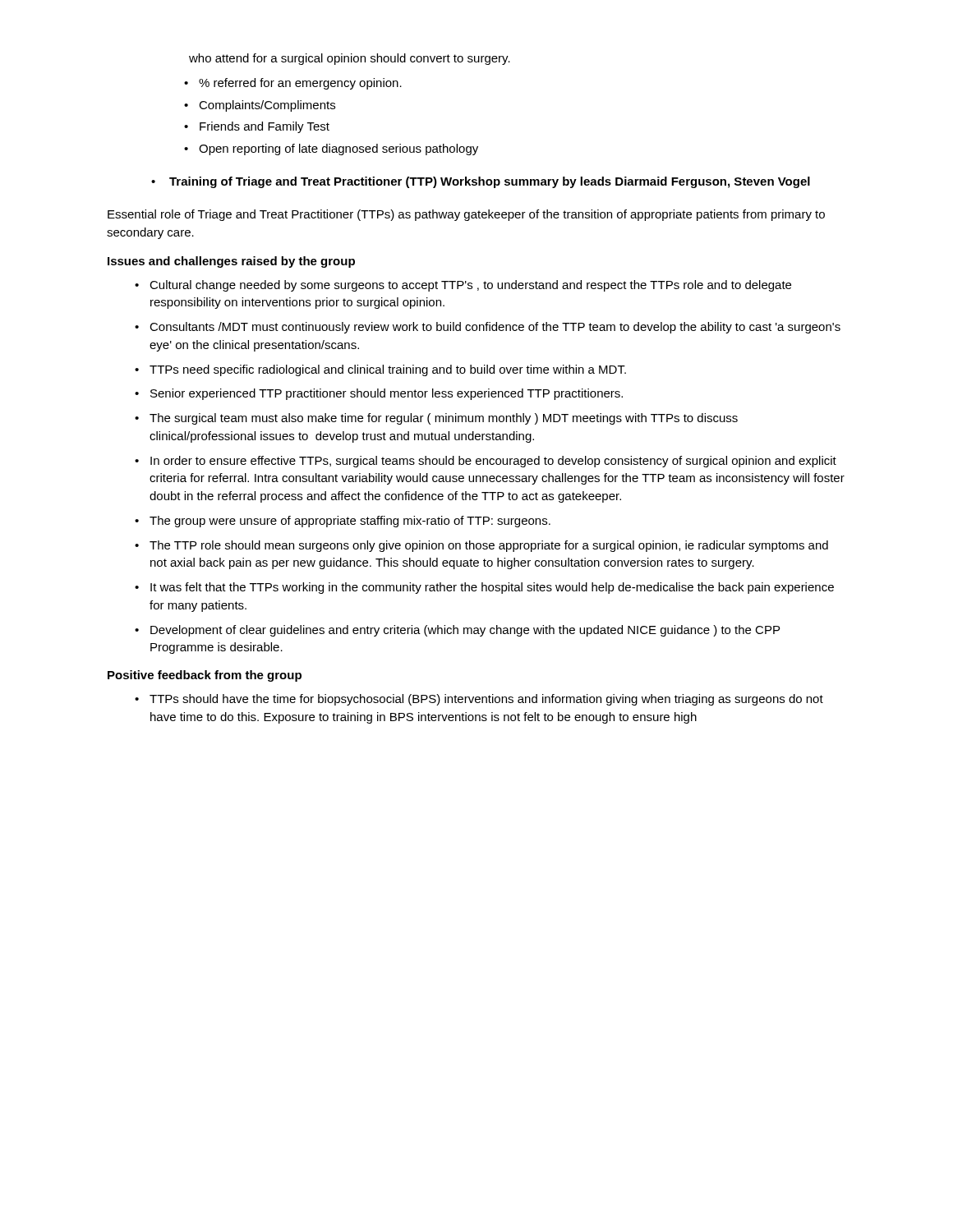Select the text starting "who attend for a surgical opinion"
953x1232 pixels.
click(x=350, y=58)
